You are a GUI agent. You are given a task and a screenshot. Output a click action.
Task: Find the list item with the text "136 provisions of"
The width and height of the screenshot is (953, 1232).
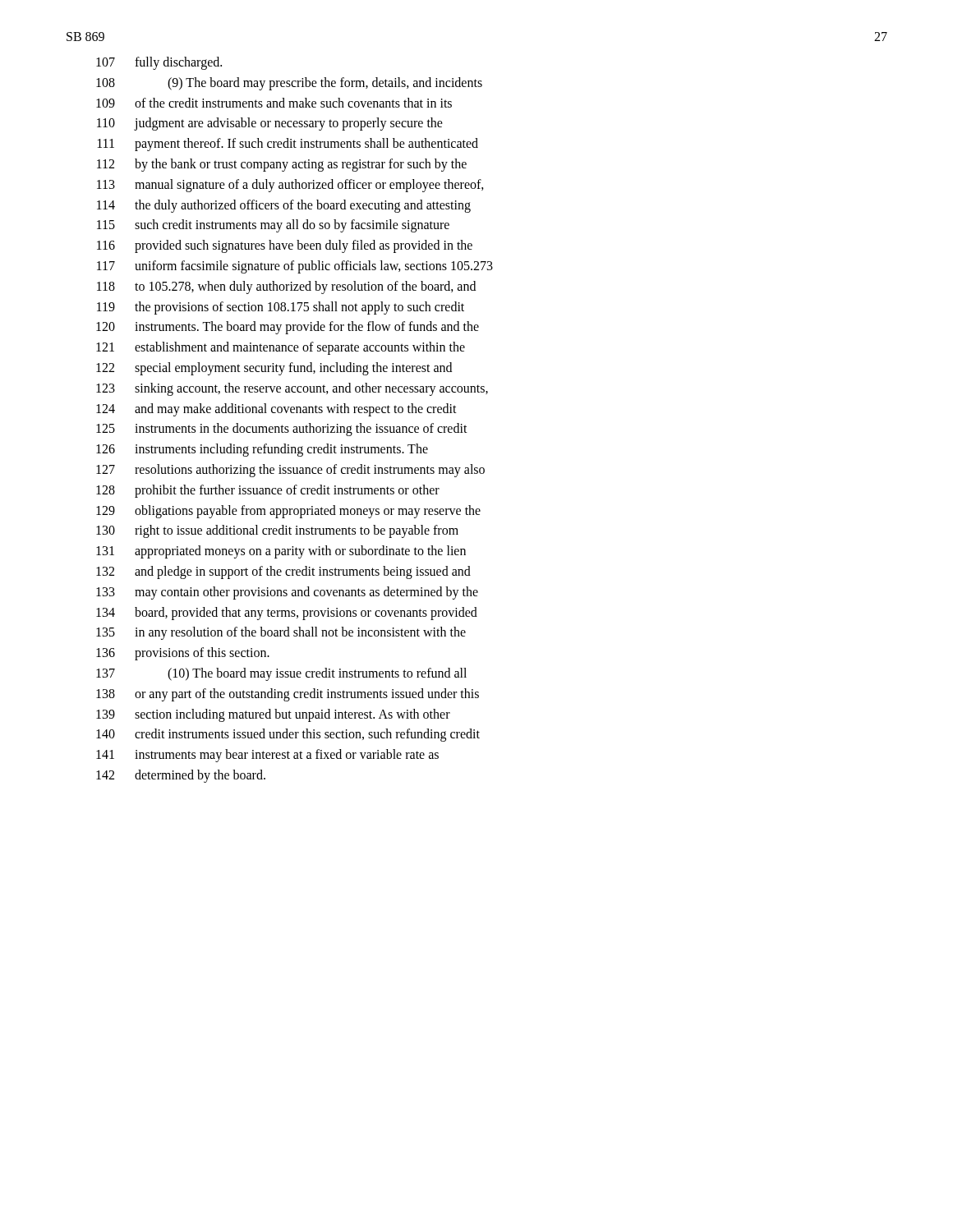(x=183, y=654)
